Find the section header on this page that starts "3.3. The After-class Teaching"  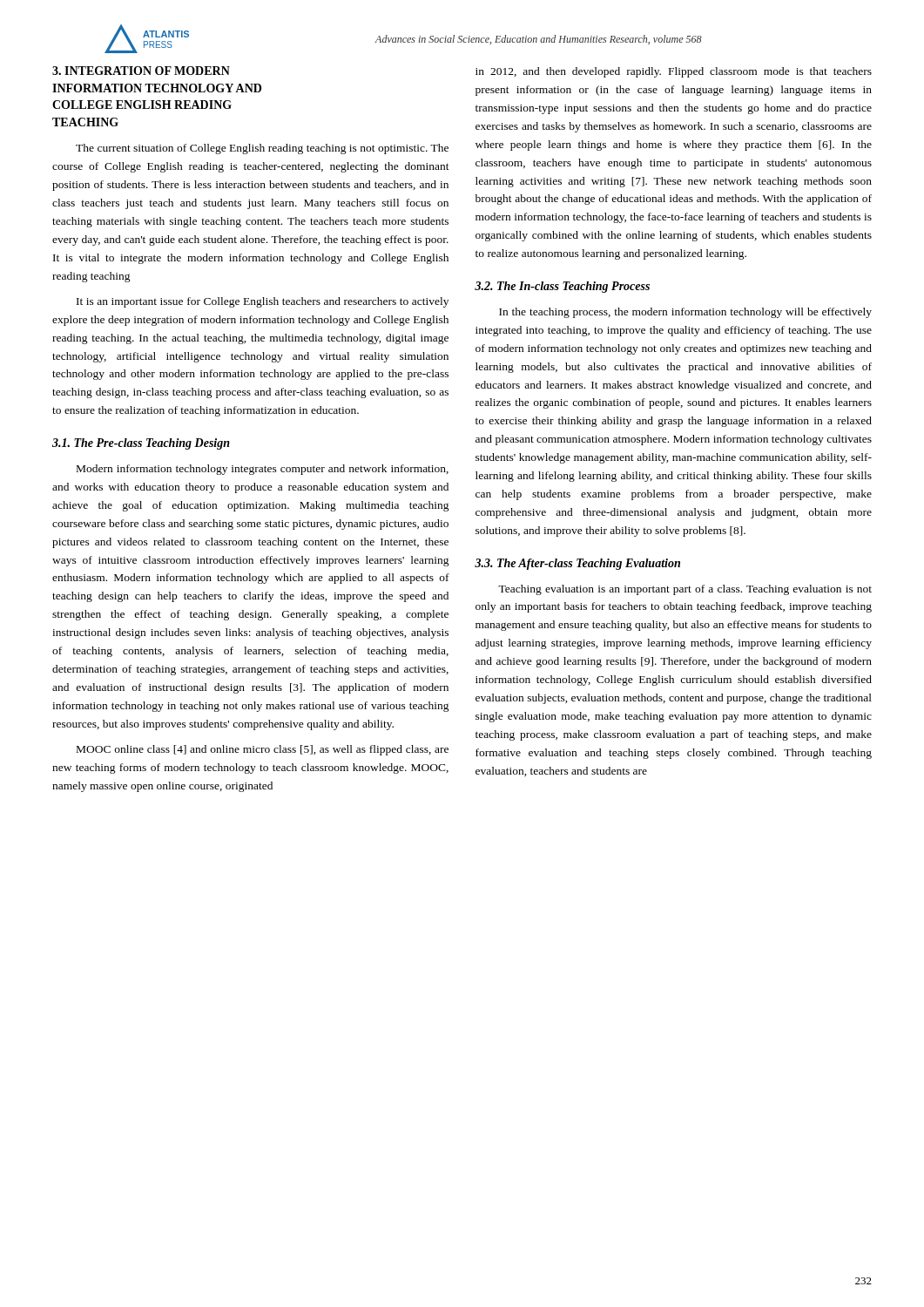tap(578, 563)
